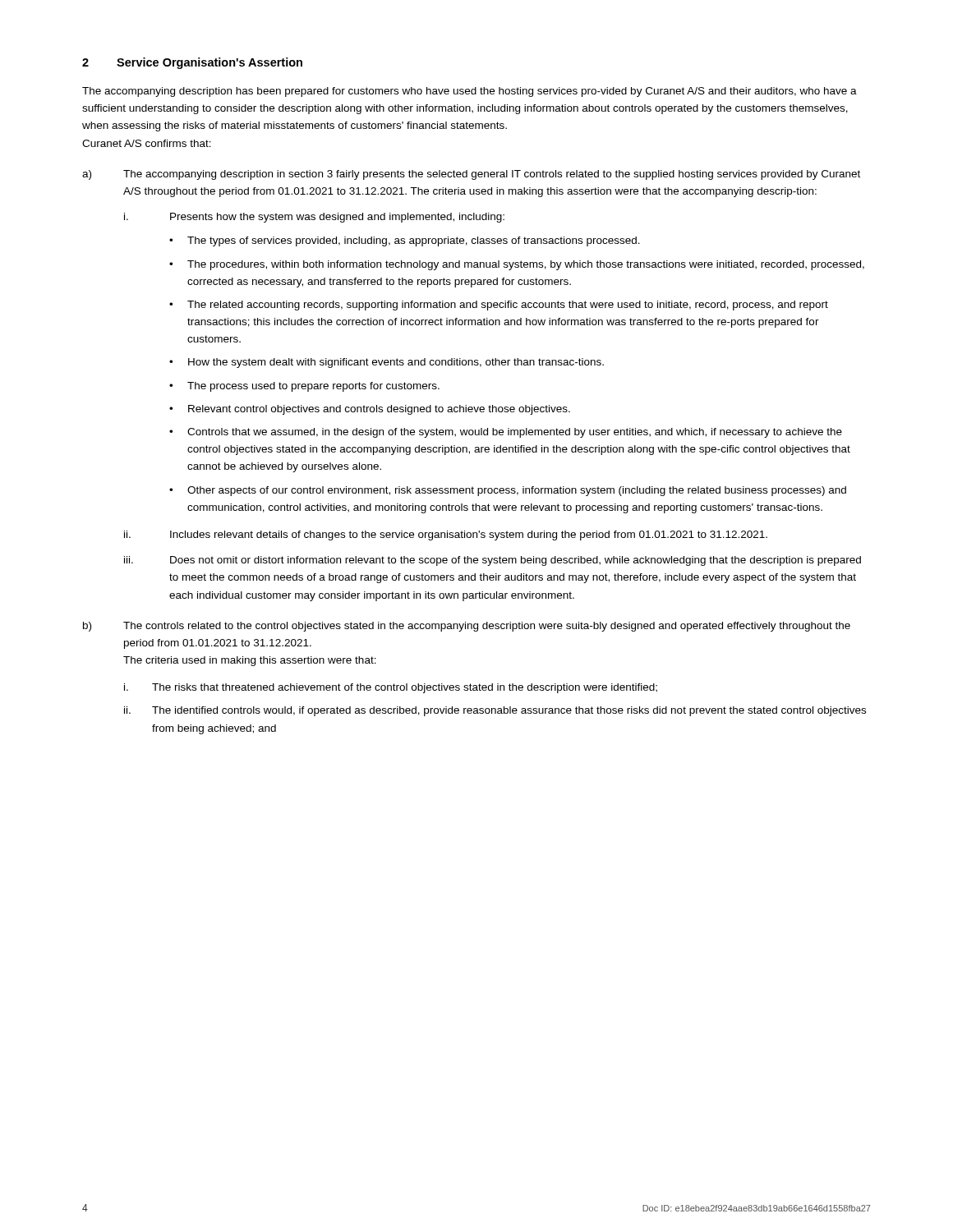Locate the list item with the text "• How the system"
This screenshot has width=953, height=1232.
(x=387, y=362)
